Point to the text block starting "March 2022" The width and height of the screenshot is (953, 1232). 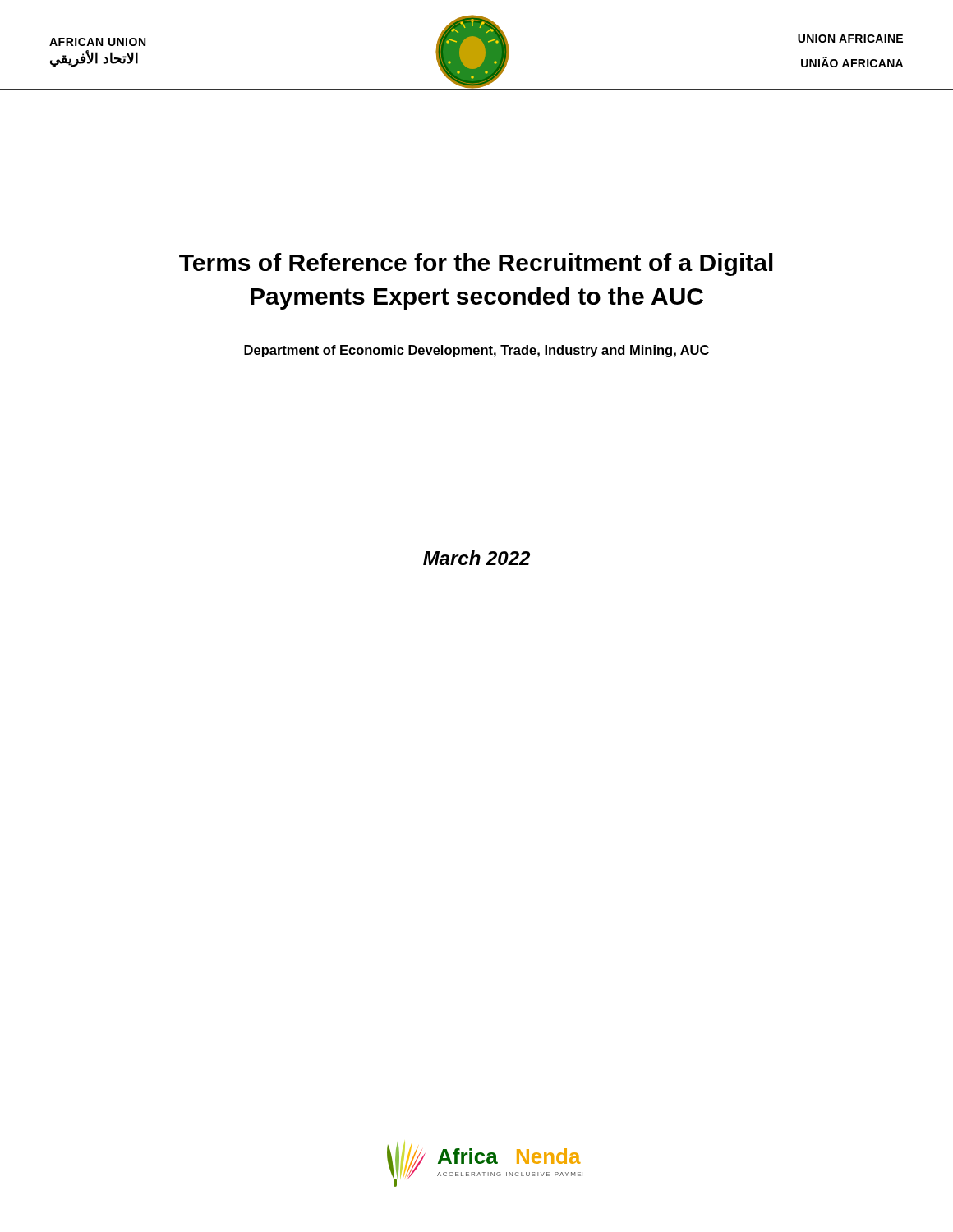coord(476,559)
